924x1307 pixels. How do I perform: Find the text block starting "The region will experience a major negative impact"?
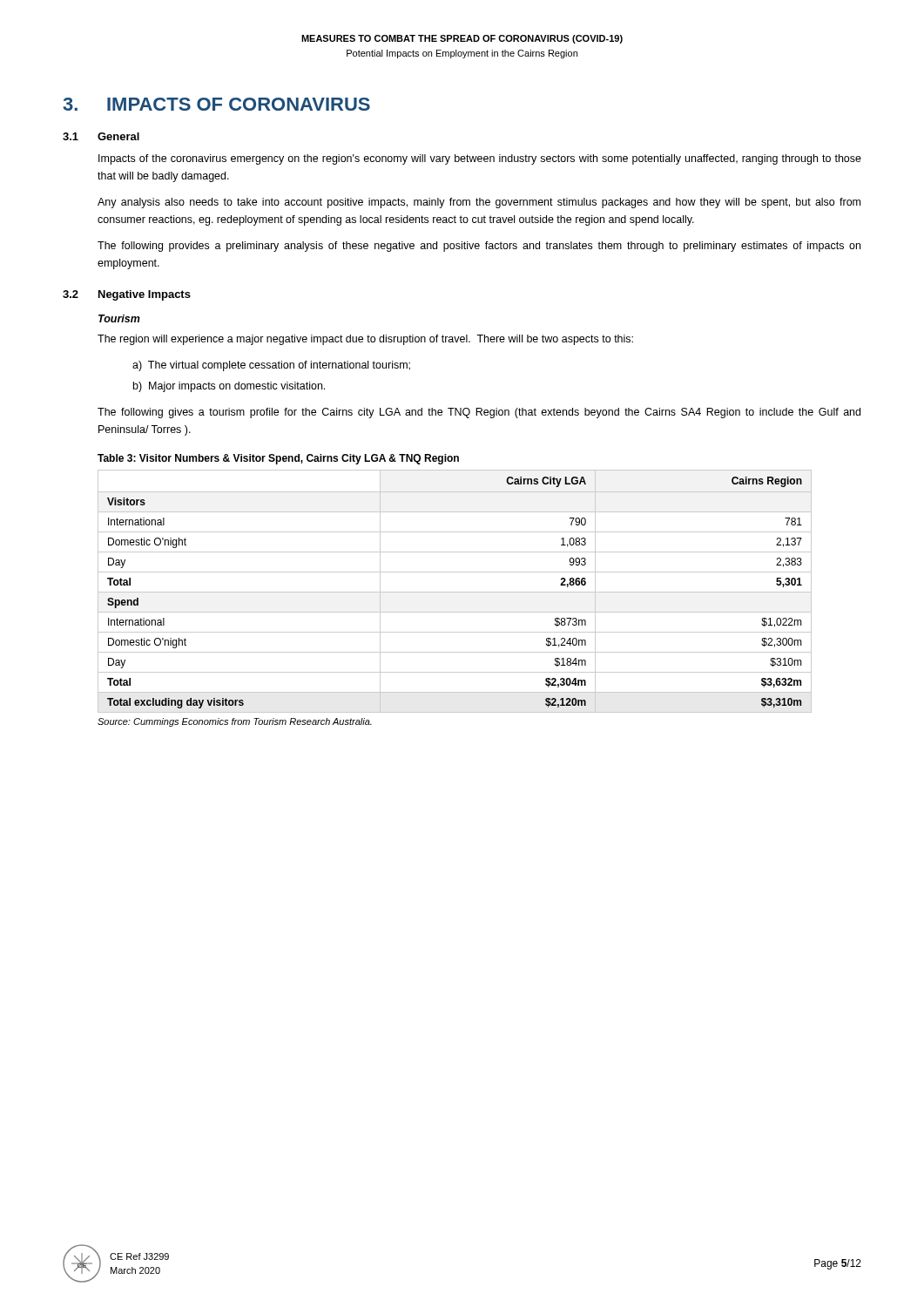point(366,339)
